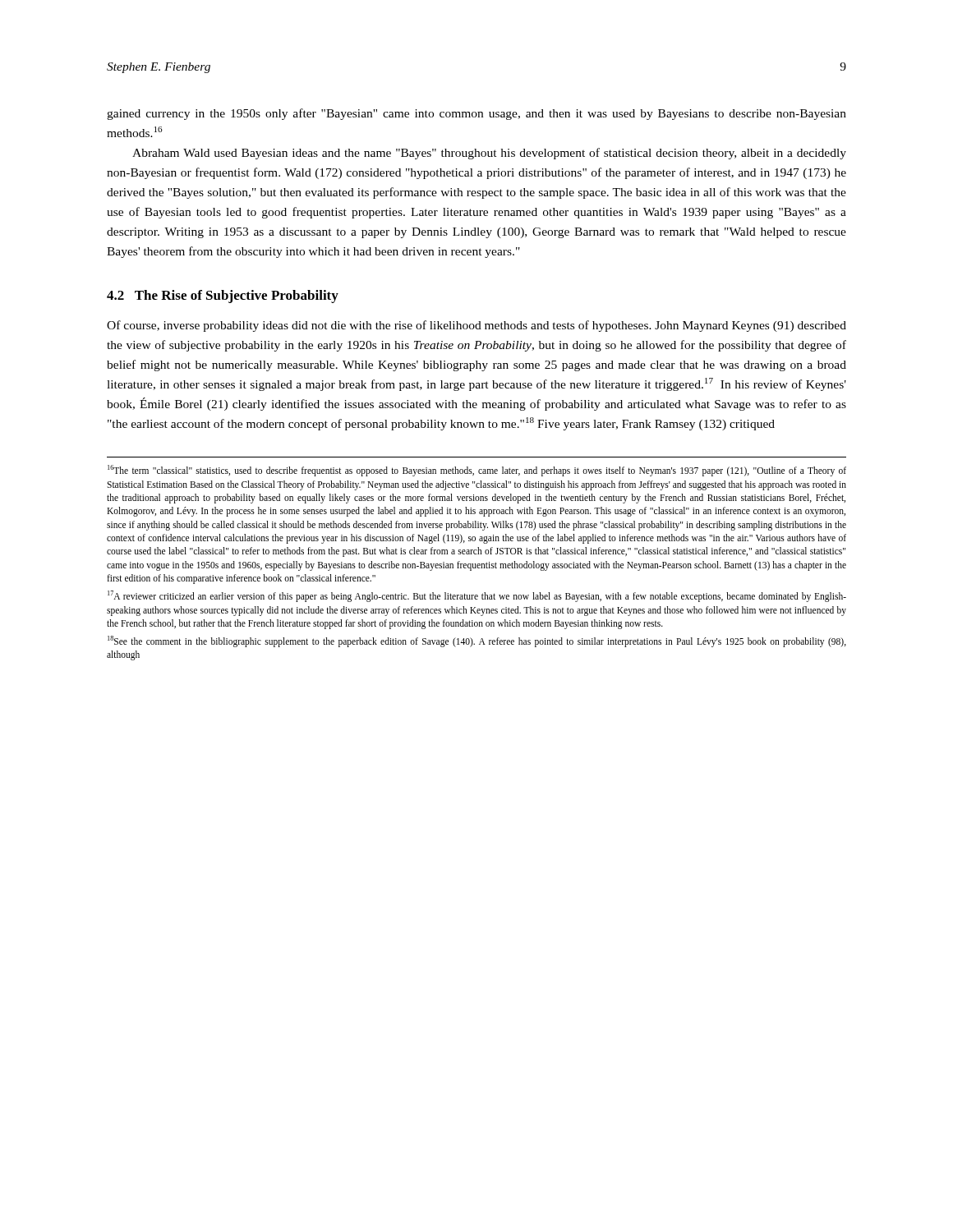Screen dimensions: 1232x953
Task: Click the passage that begins "gained currency in the 1950s only"
Action: [x=476, y=123]
